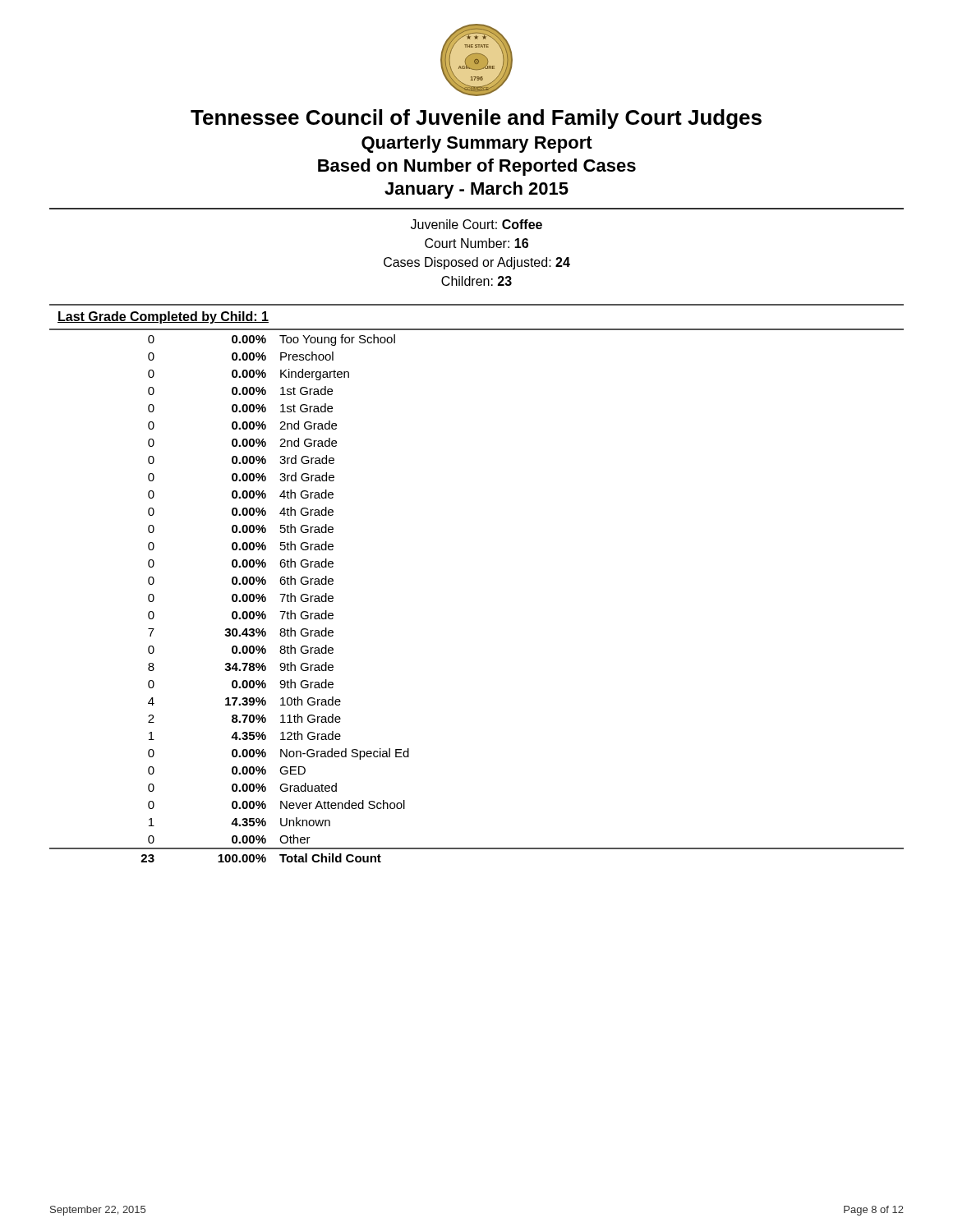The height and width of the screenshot is (1232, 953).
Task: Locate the text "Juvenile Court: Coffee"
Action: click(x=476, y=225)
